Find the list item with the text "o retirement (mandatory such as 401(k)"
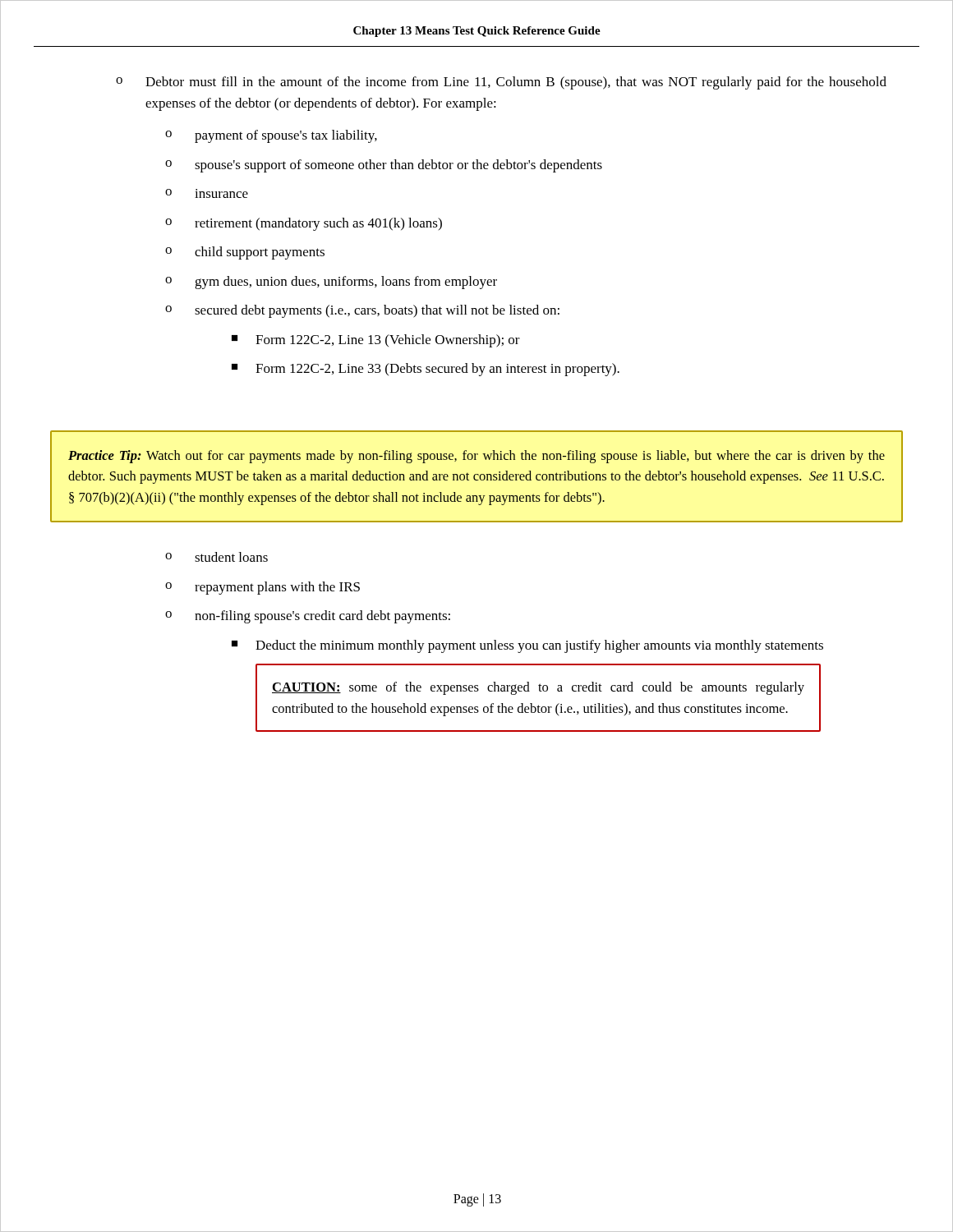Image resolution: width=953 pixels, height=1232 pixels. [x=304, y=224]
